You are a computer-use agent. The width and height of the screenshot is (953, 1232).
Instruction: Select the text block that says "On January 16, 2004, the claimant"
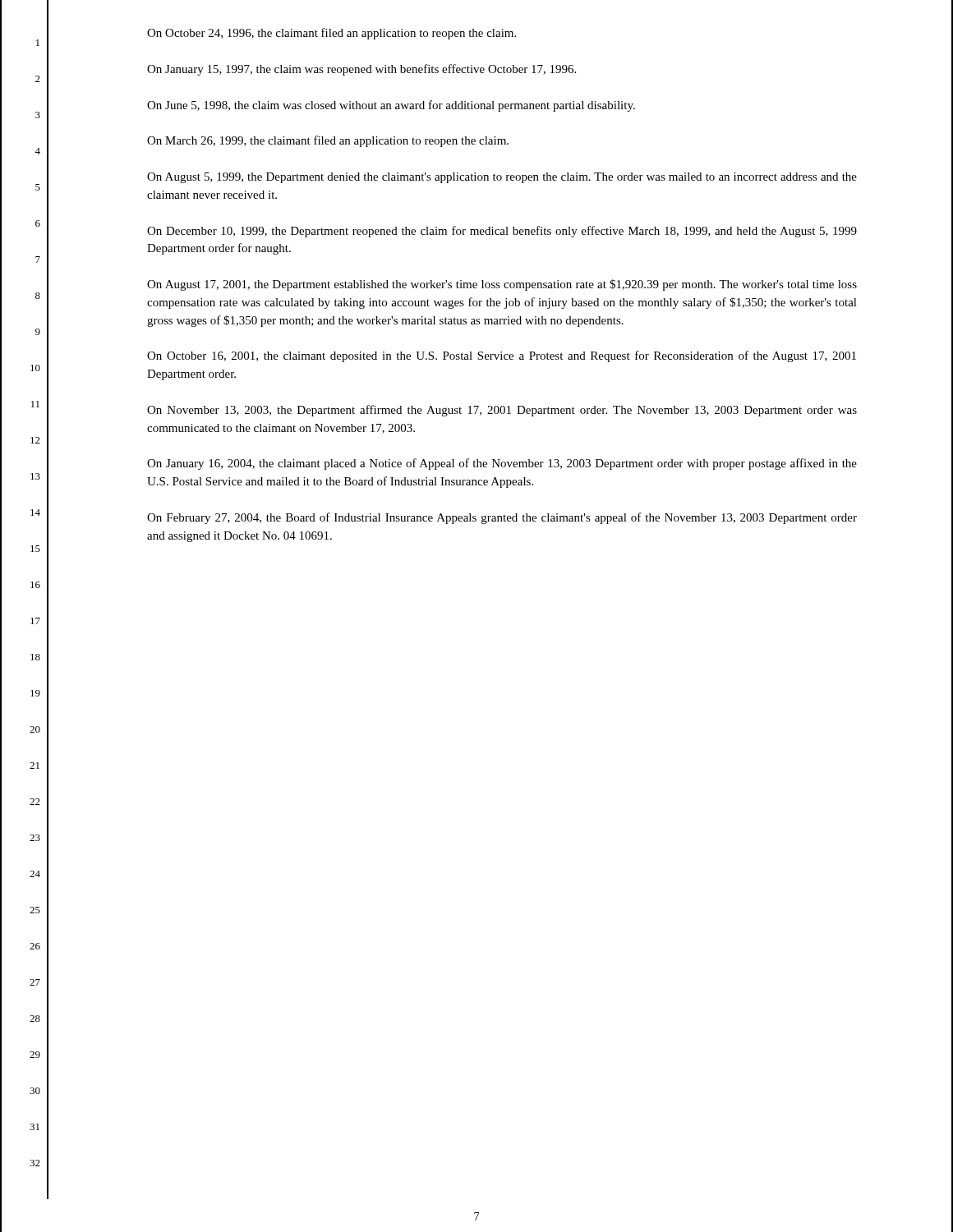pos(502,472)
